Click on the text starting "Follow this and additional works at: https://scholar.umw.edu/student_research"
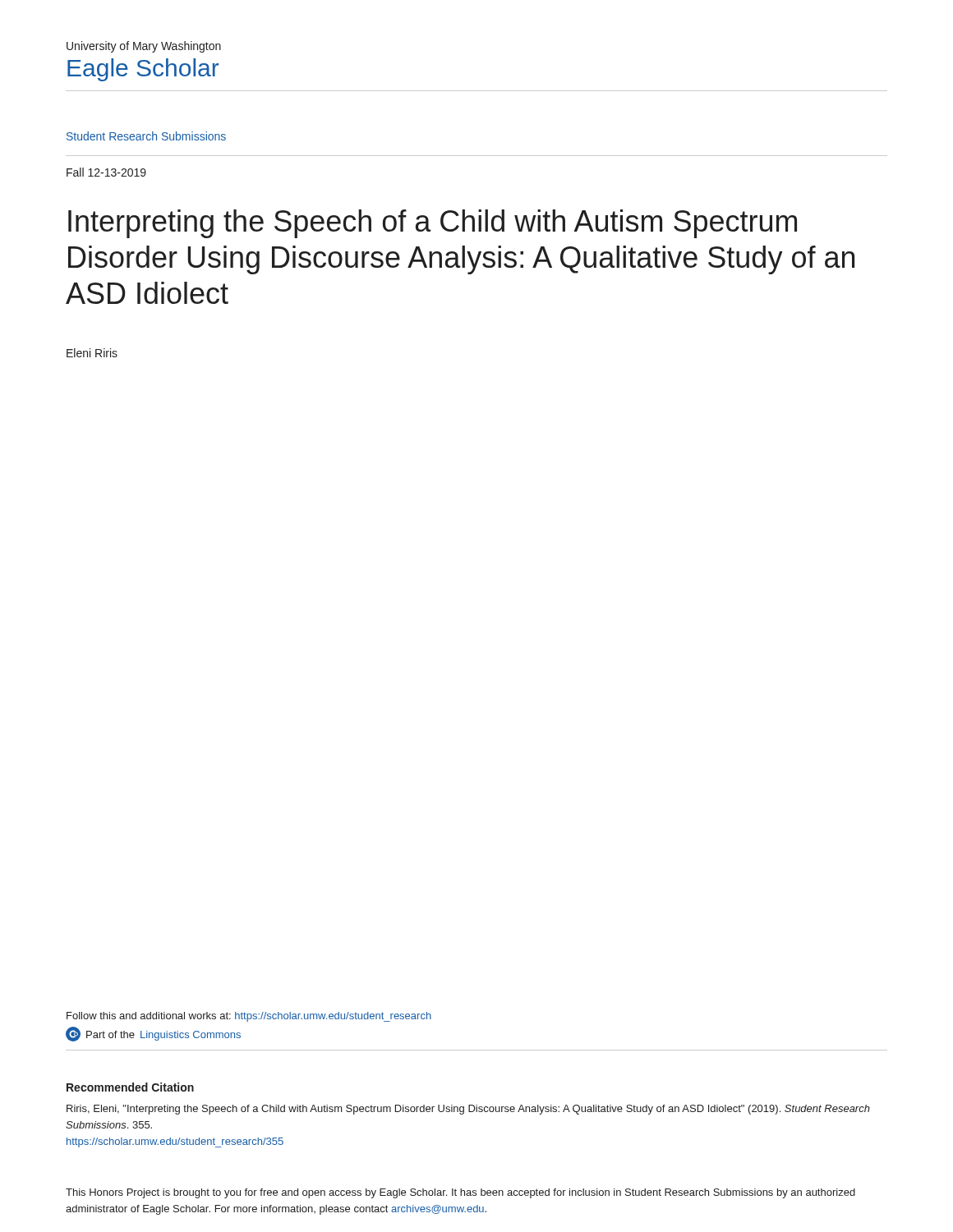The width and height of the screenshot is (953, 1232). [x=249, y=1016]
